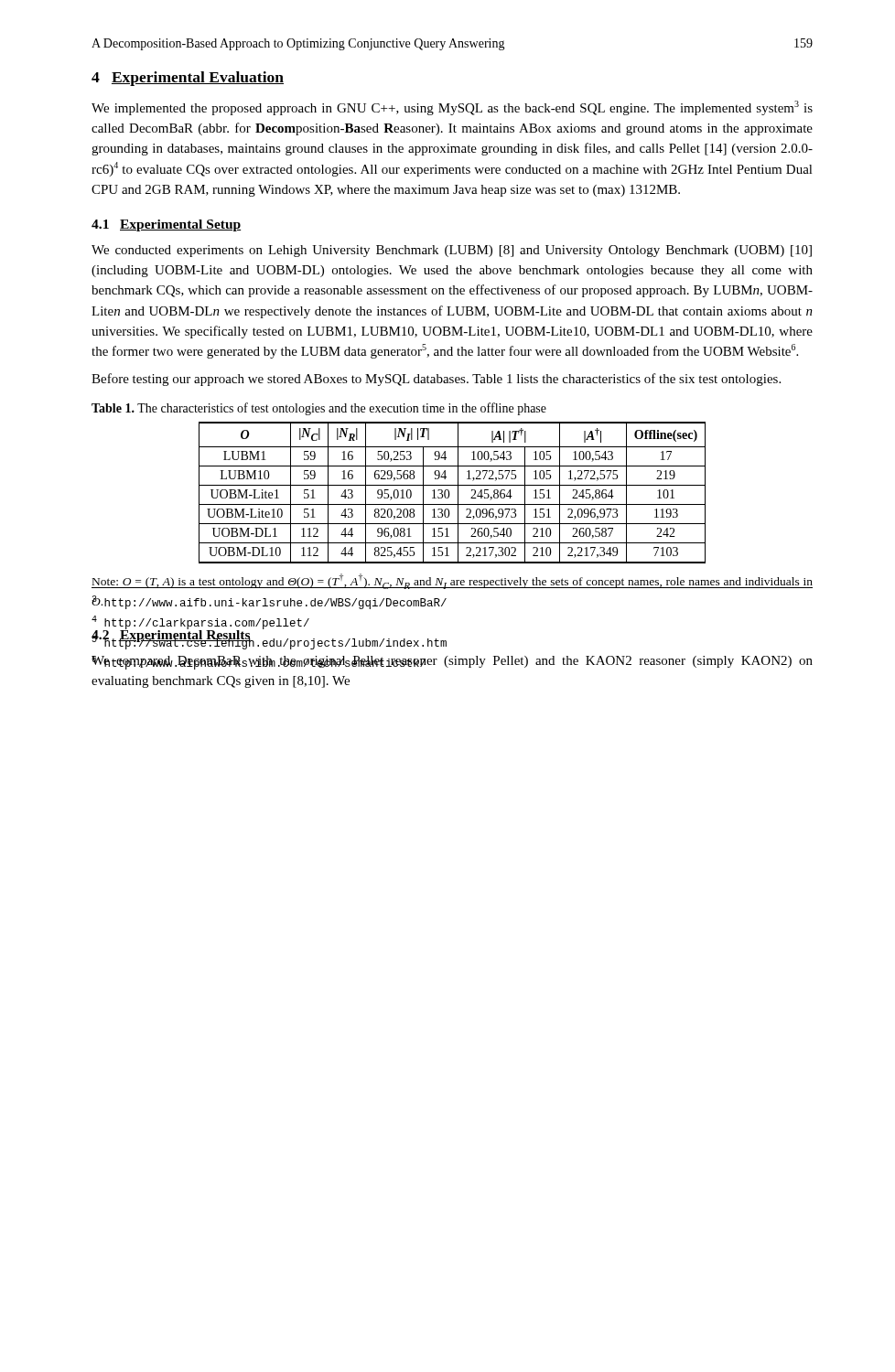Screen dimensions: 1372x895
Task: Navigate to the passage starting "4.1 Experimental Setup"
Action: coord(166,224)
